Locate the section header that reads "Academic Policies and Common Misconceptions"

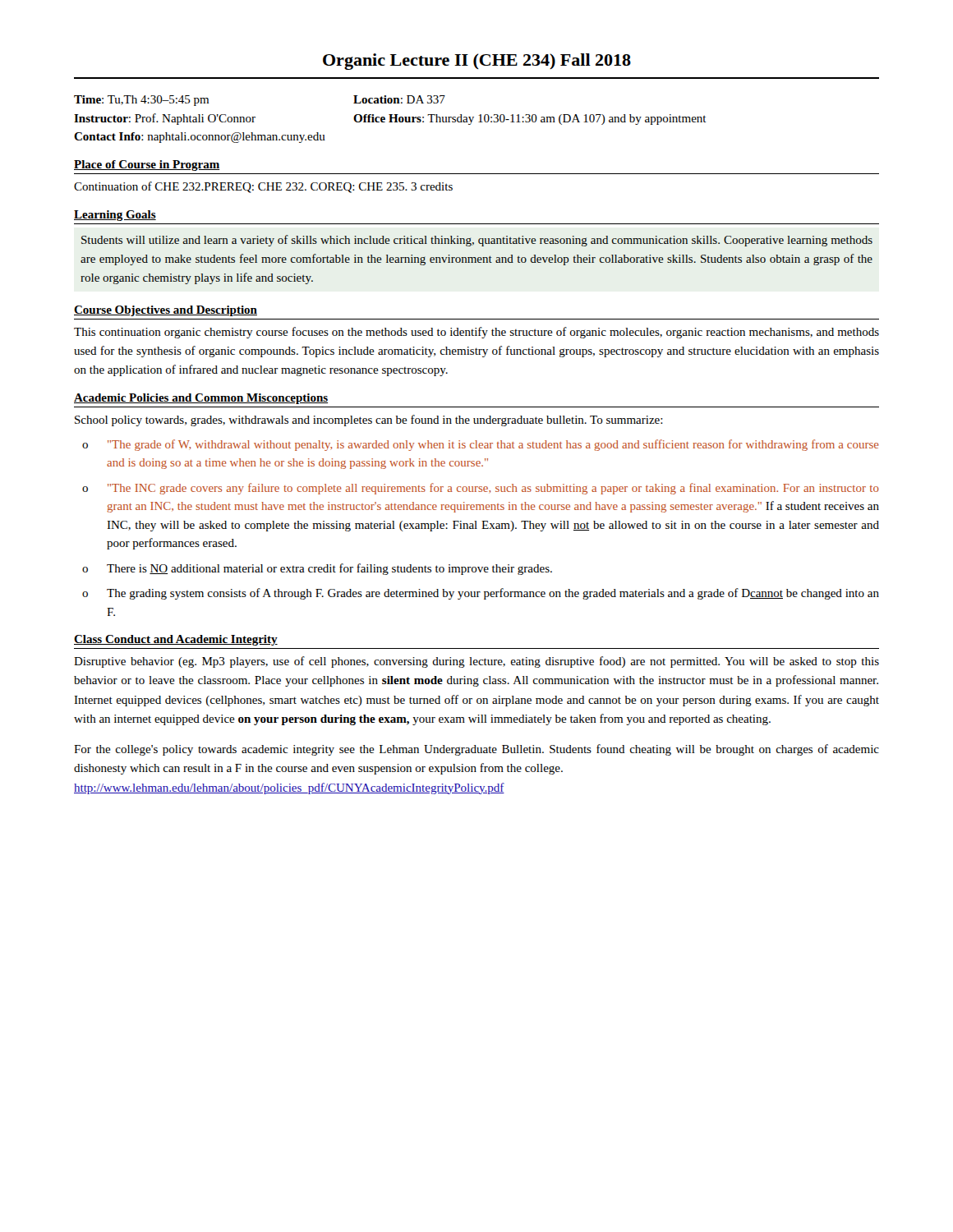[201, 398]
